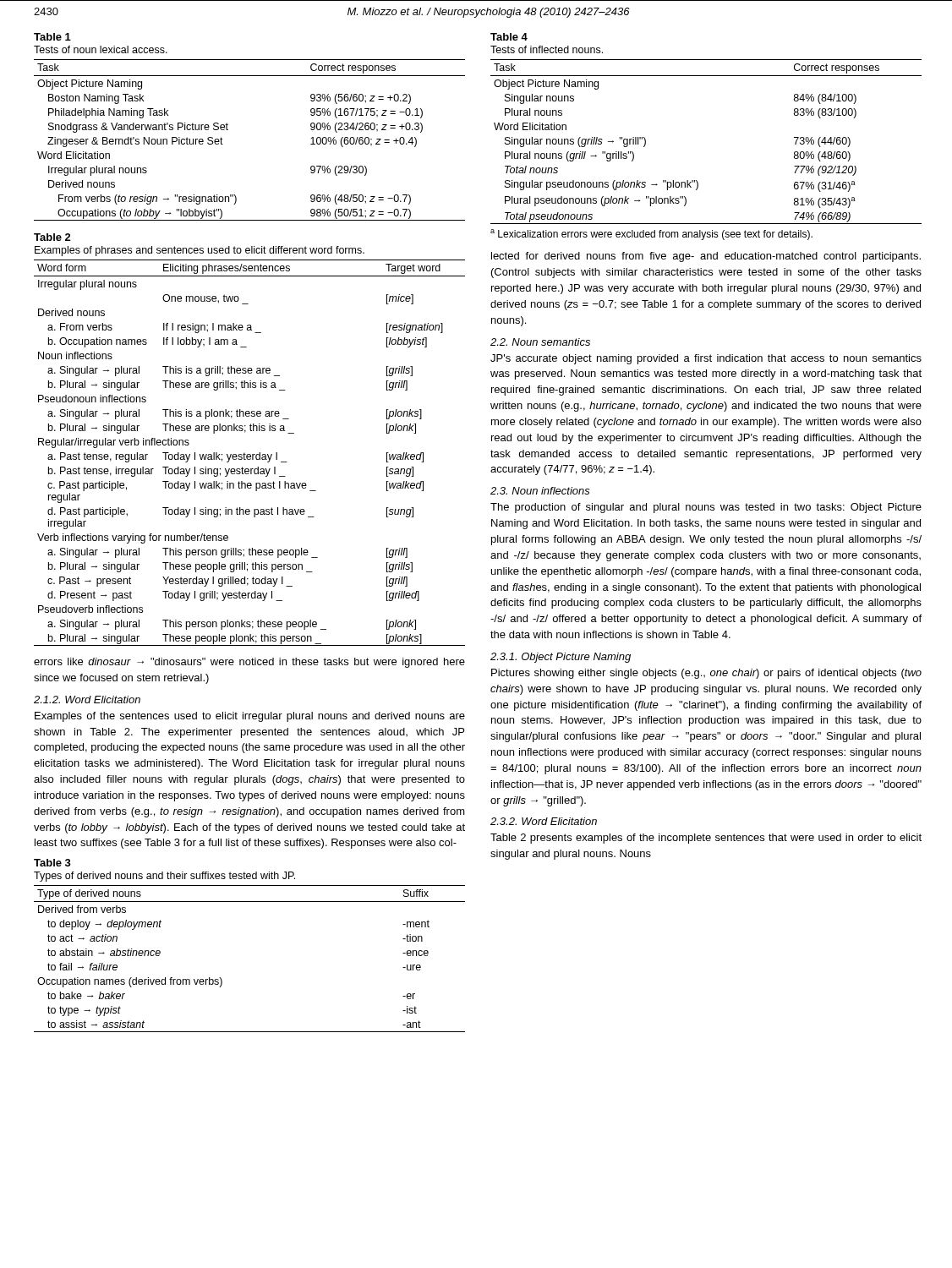Image resolution: width=952 pixels, height=1268 pixels.
Task: Point to the text starting "Tests of inflected nouns."
Action: click(547, 50)
